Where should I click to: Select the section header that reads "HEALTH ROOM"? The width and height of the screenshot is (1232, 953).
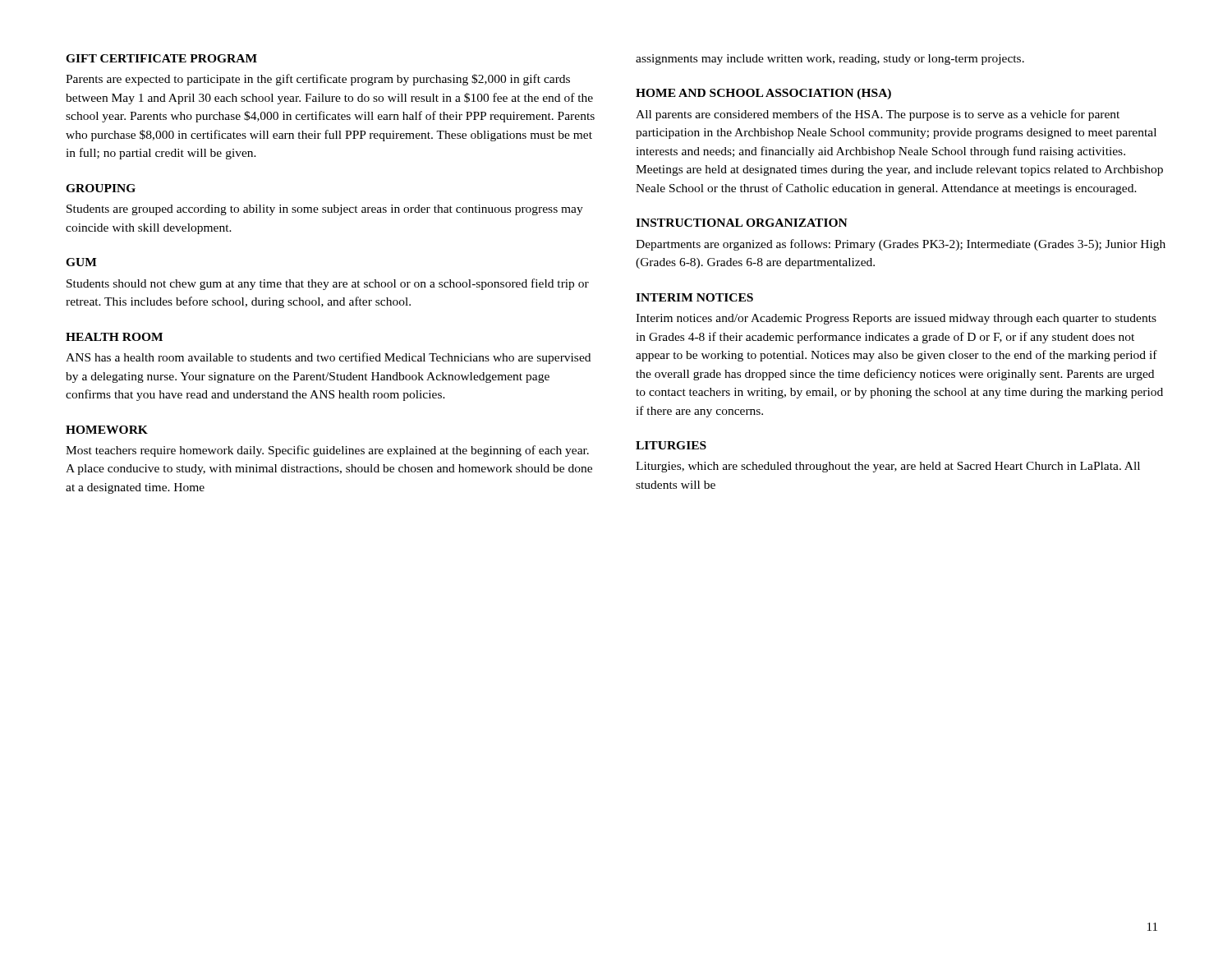point(114,336)
